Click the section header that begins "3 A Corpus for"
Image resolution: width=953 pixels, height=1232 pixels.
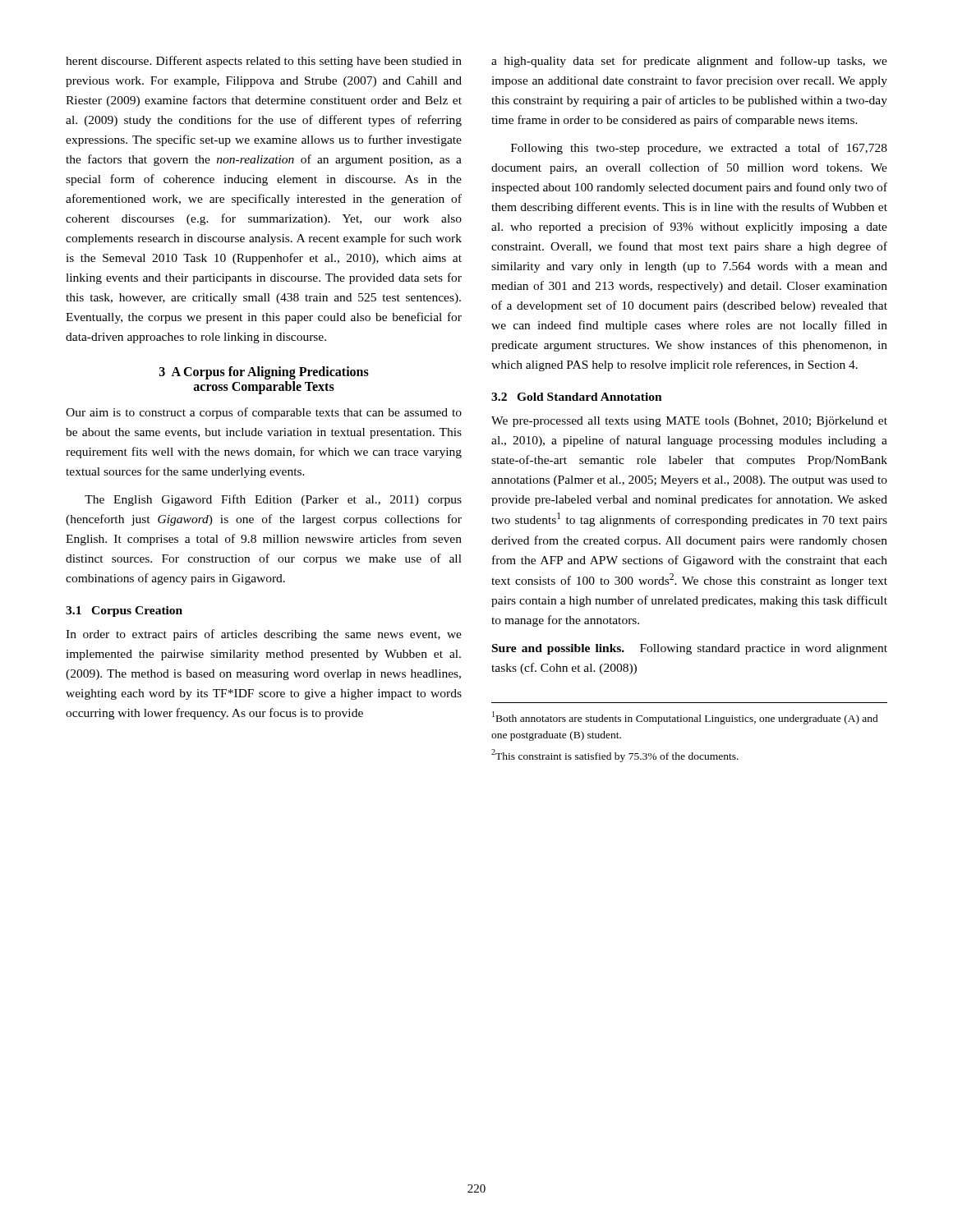[x=264, y=379]
